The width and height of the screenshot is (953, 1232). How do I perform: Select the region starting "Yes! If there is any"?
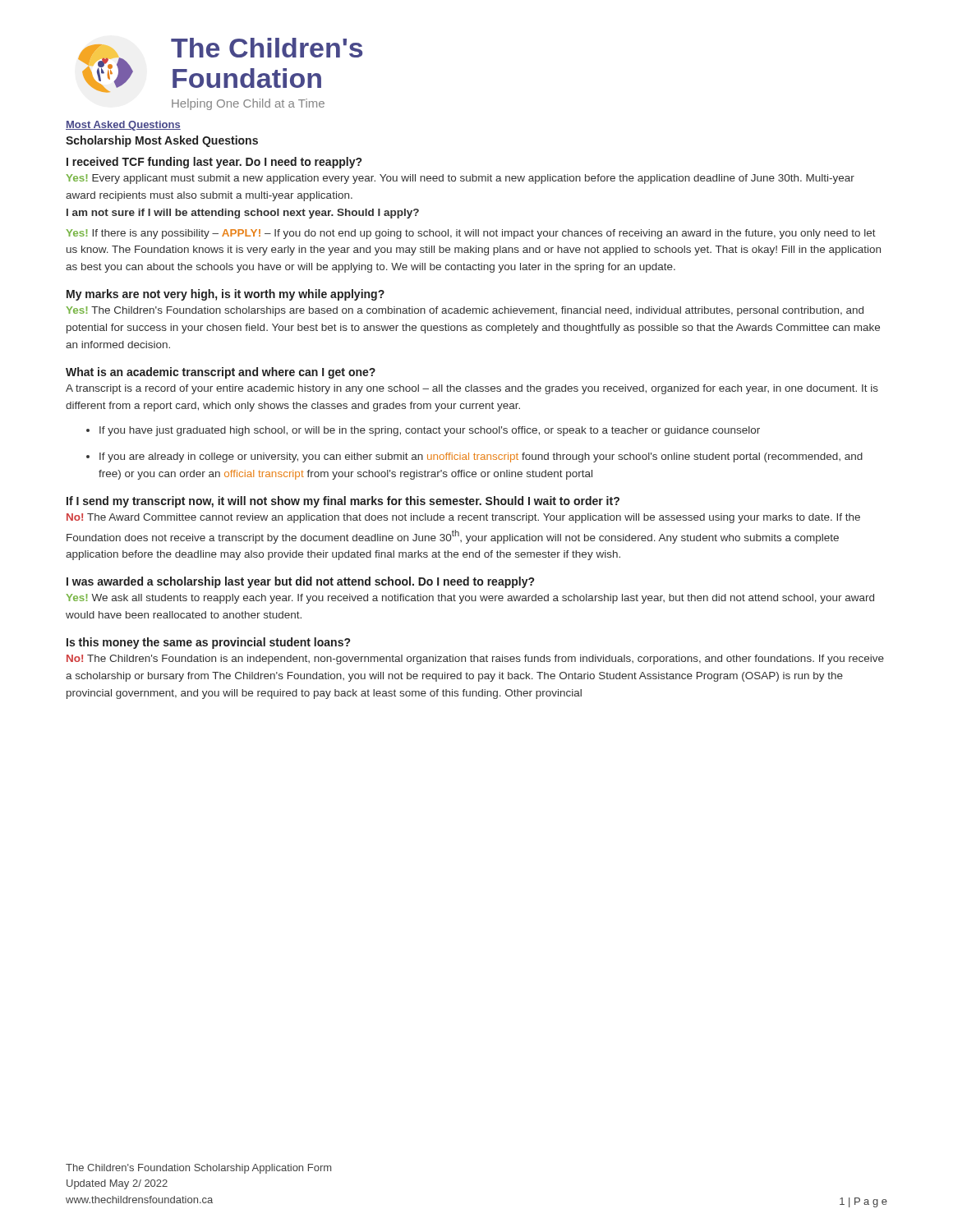point(474,250)
